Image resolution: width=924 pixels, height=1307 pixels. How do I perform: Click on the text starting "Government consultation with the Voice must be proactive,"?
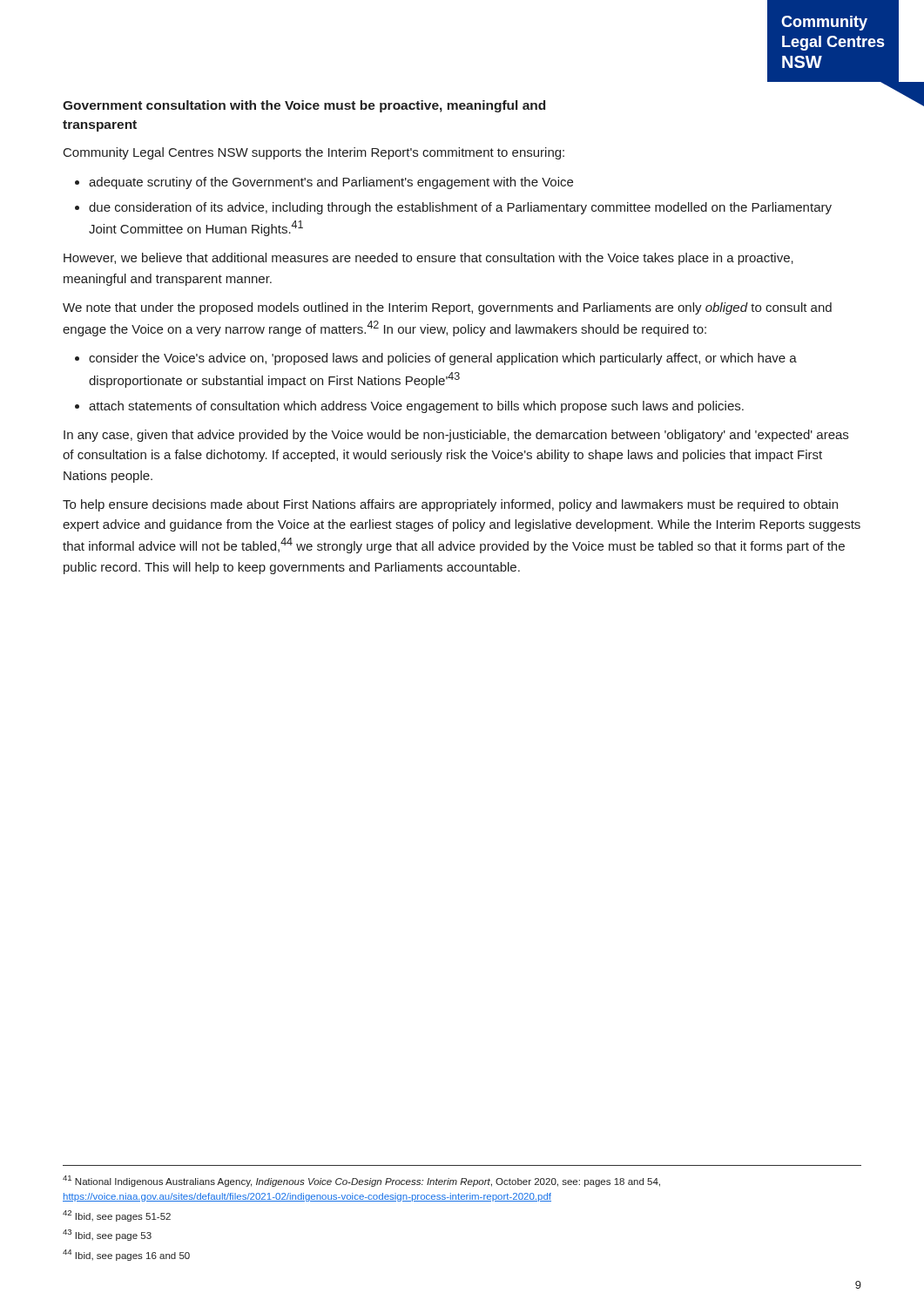point(305,114)
